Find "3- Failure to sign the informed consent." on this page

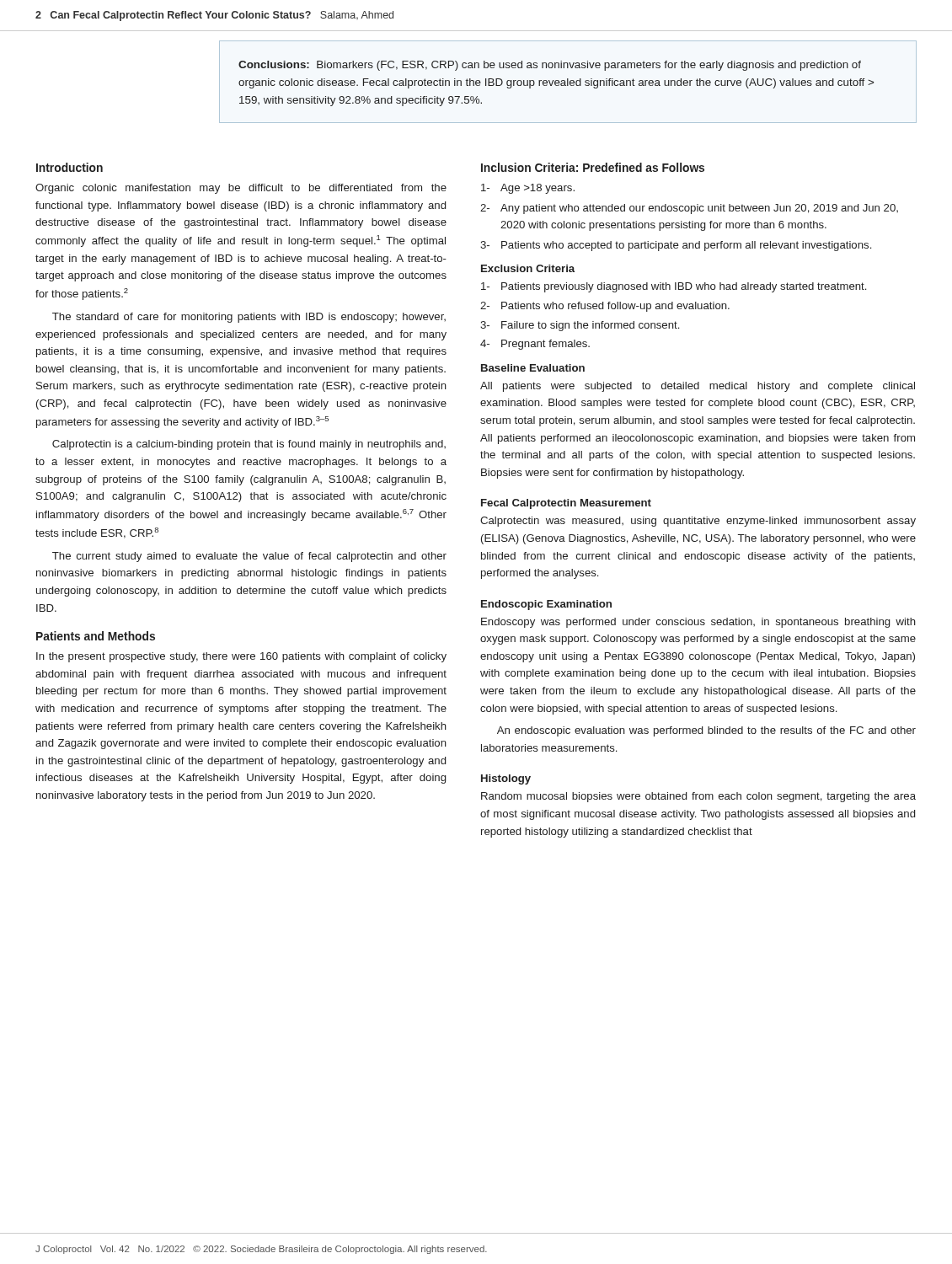tap(580, 326)
